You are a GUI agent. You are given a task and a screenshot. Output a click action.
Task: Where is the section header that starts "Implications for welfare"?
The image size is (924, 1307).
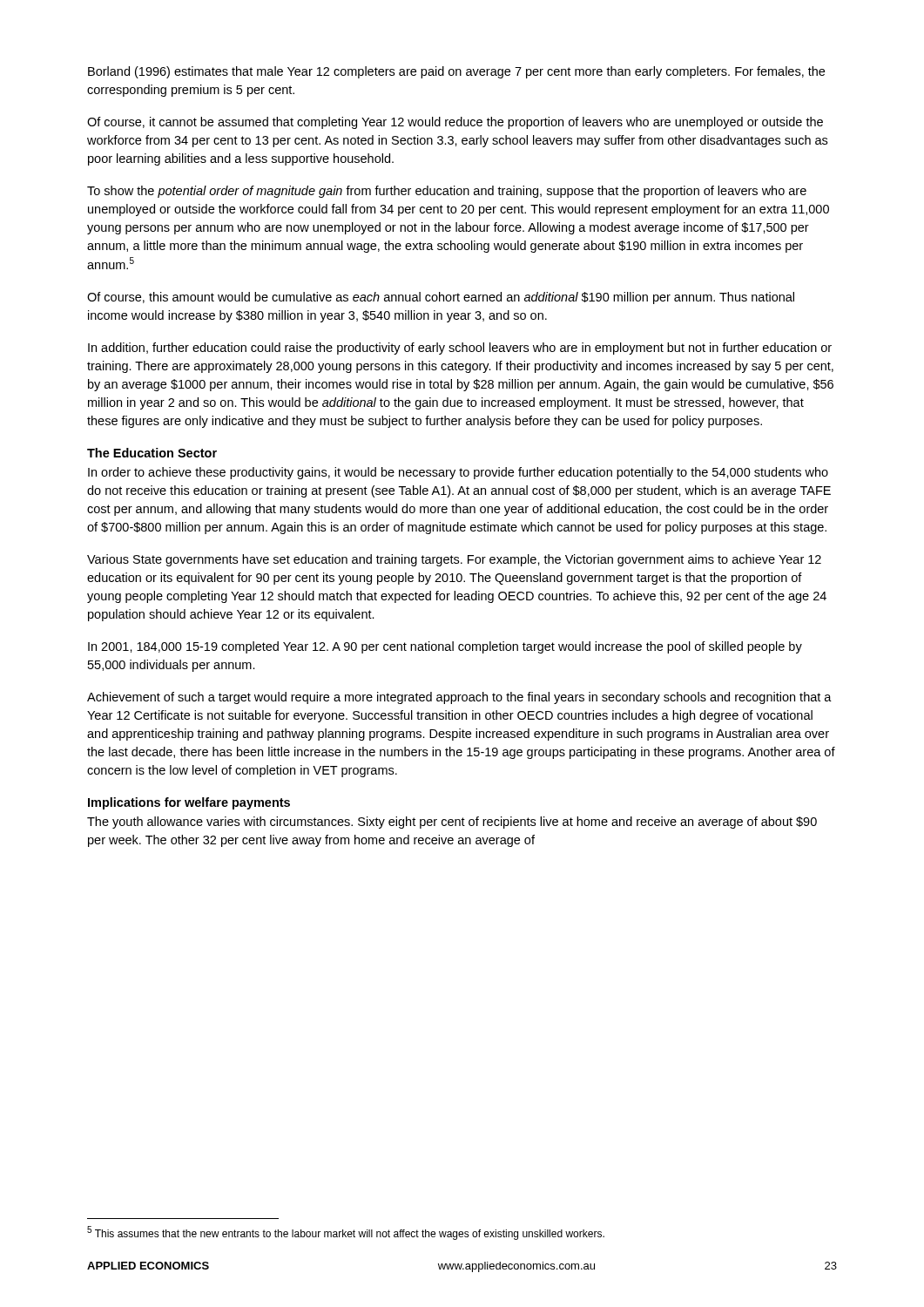tap(189, 803)
